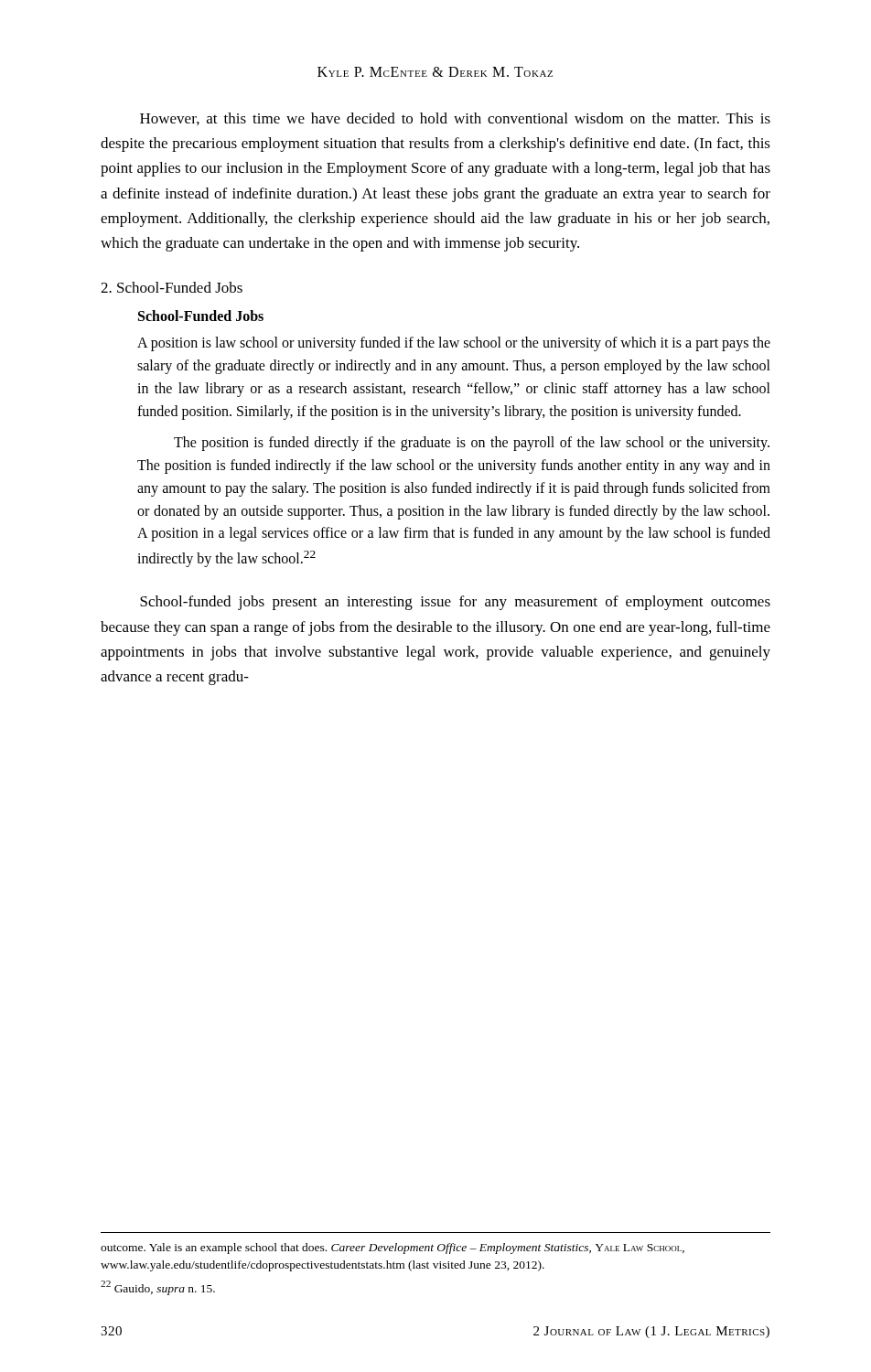Navigate to the block starting "The position is funded directly if the"

[454, 502]
